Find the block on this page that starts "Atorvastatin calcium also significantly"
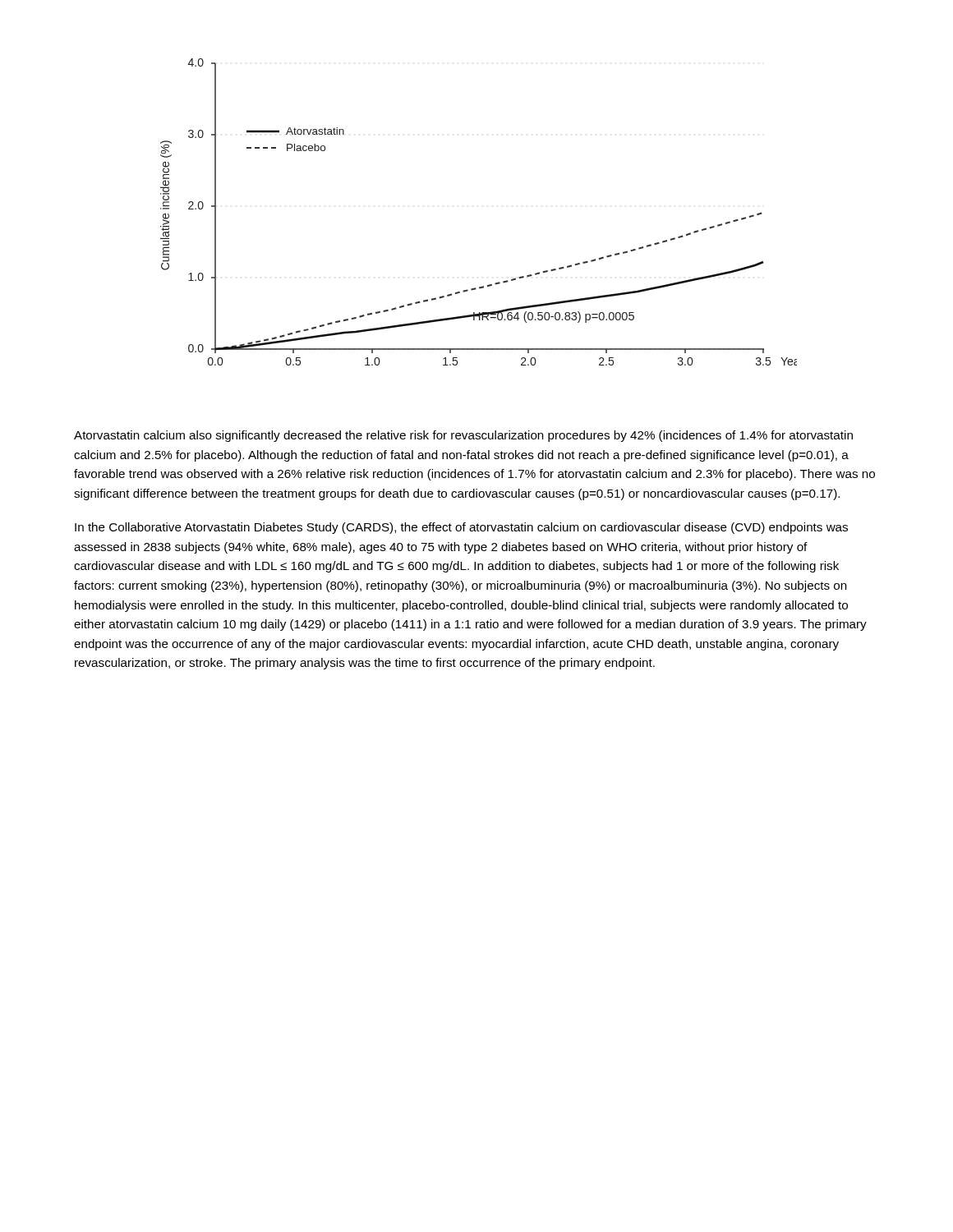Viewport: 953px width, 1232px height. (x=475, y=464)
